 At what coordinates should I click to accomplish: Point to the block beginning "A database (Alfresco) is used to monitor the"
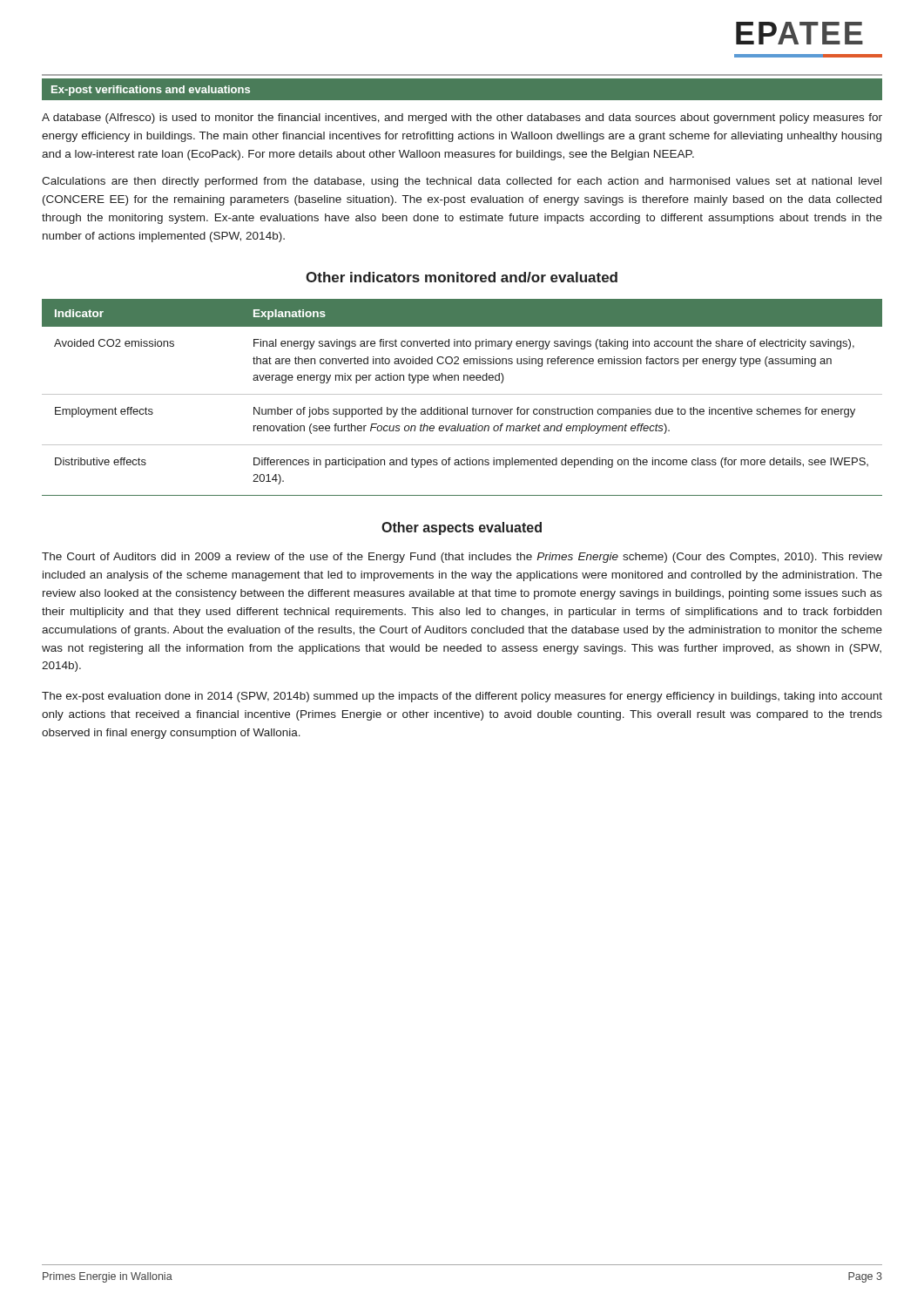462,135
